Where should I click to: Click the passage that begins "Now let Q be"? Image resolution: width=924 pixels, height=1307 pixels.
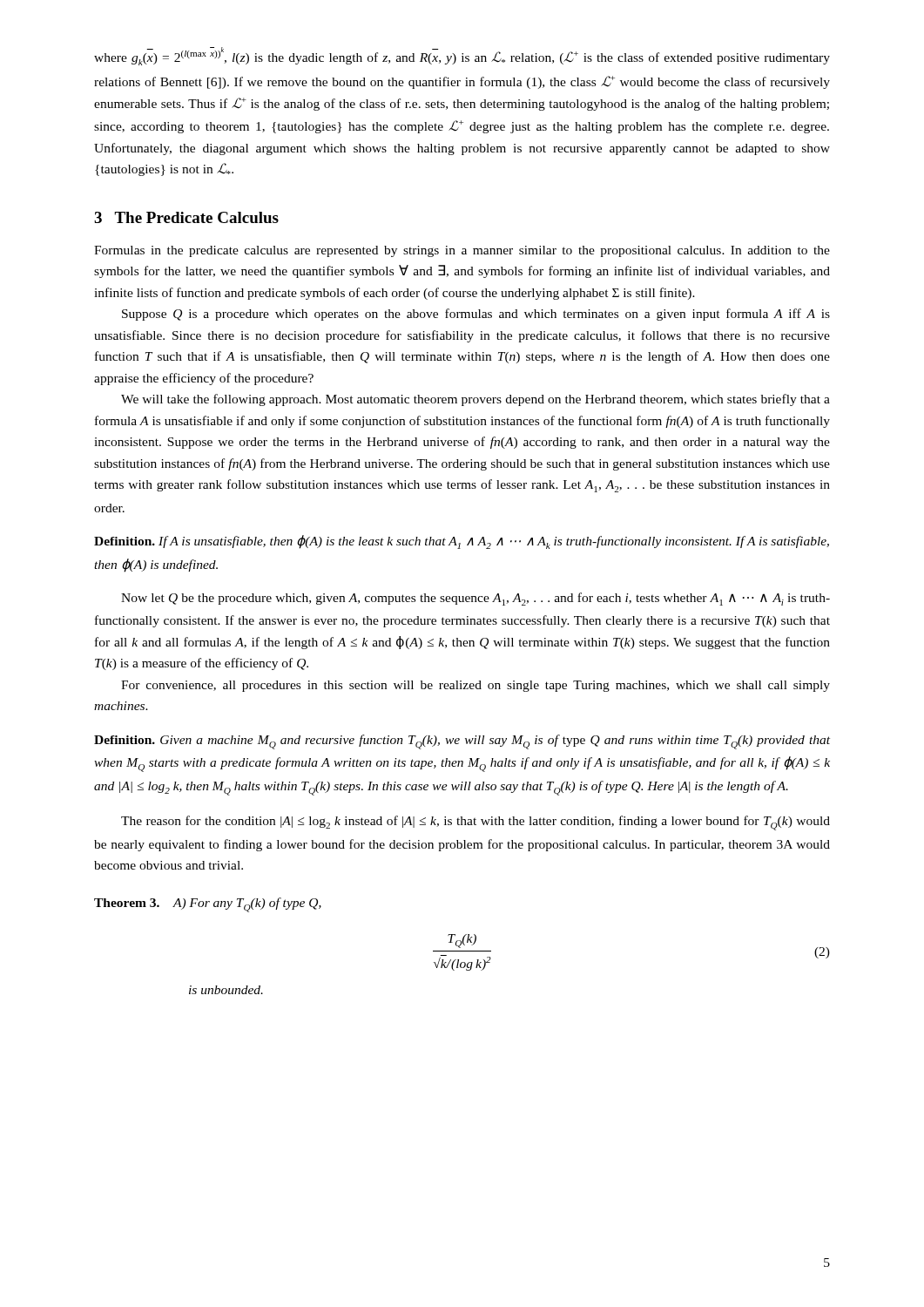point(462,630)
